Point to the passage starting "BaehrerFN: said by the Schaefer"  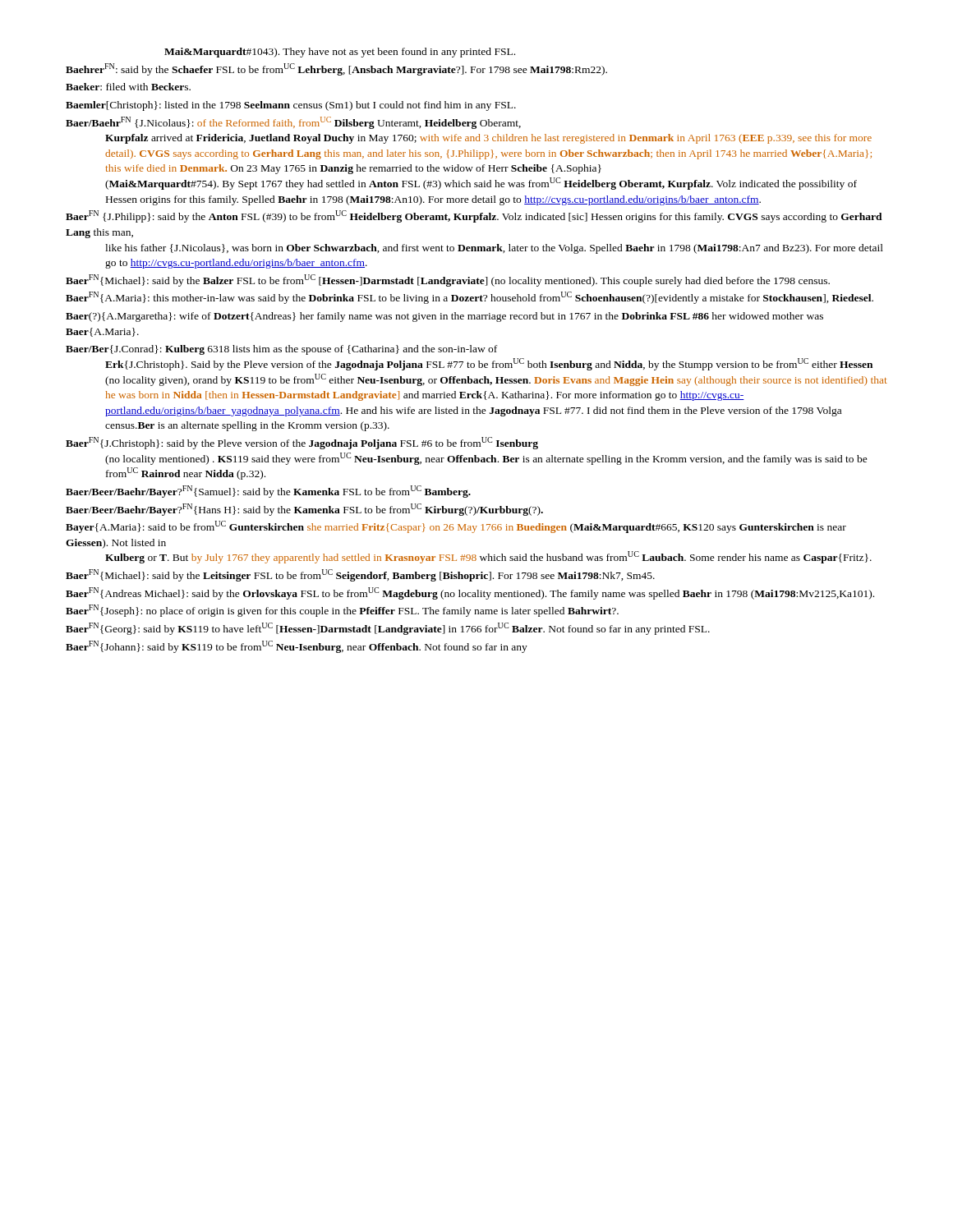tap(337, 69)
